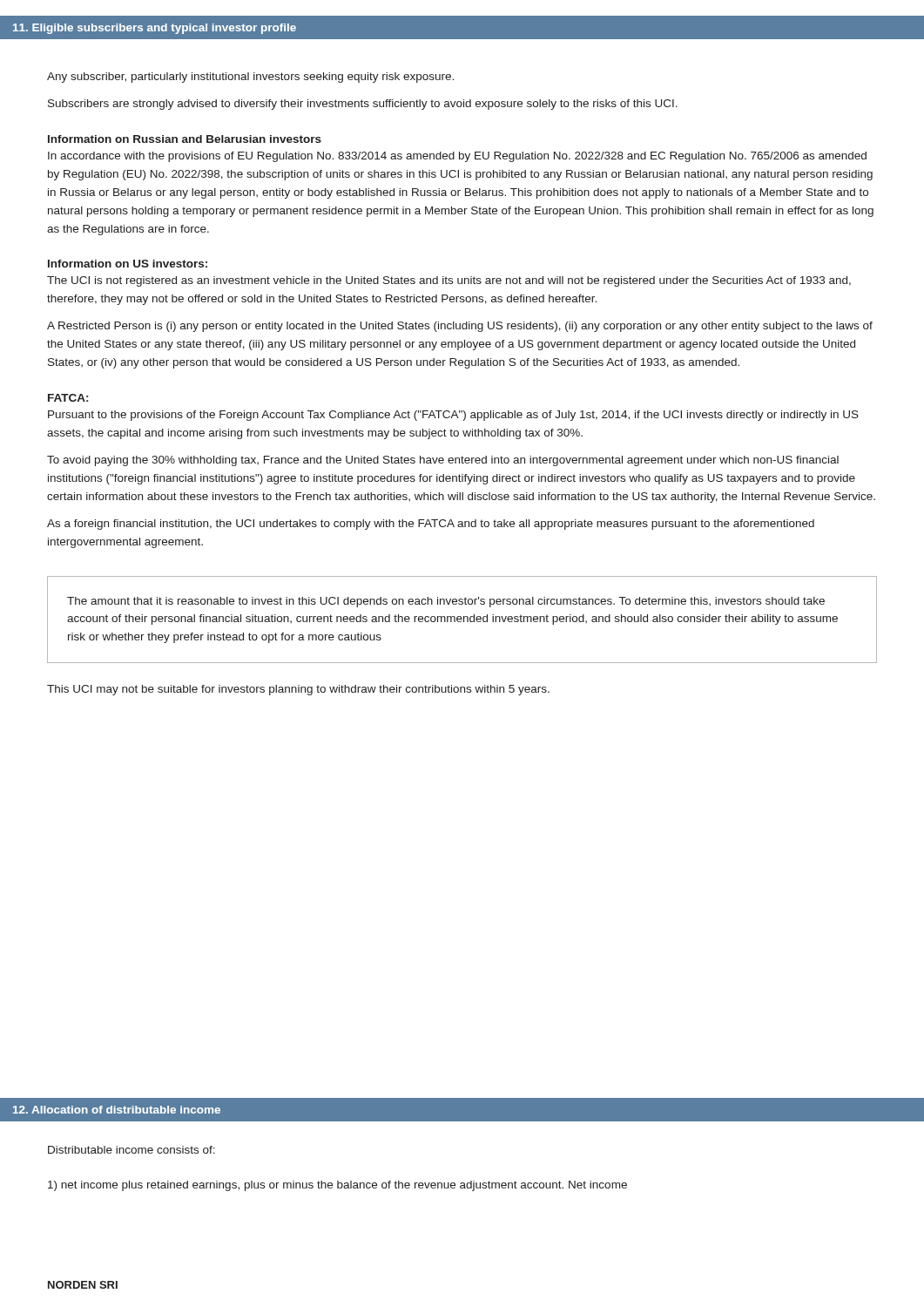Find the text block with the text "To avoid paying the"
This screenshot has height=1307, width=924.
462,478
